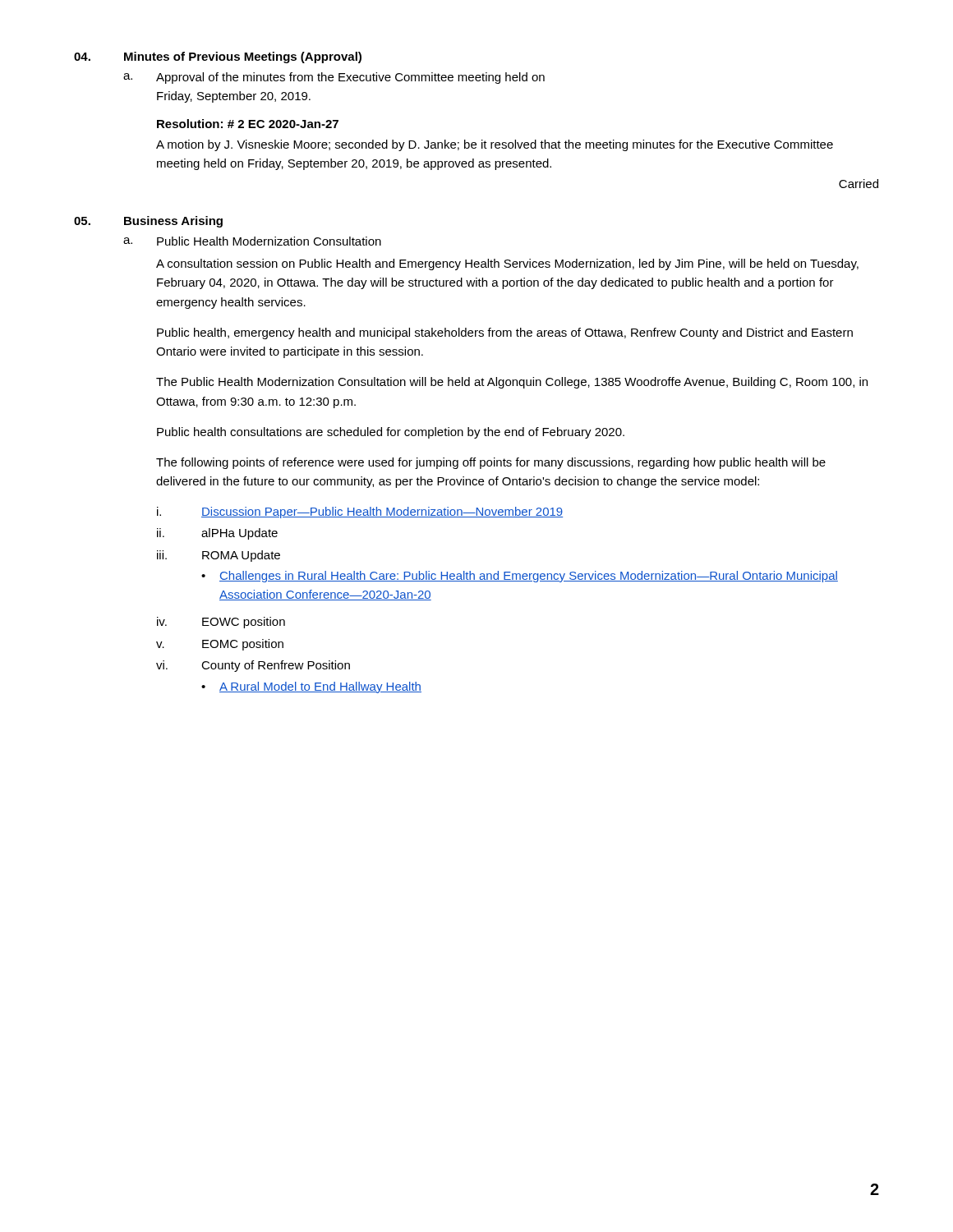Locate the element starting "• Challenges in Rural Health Care:"
Viewport: 953px width, 1232px height.
(x=540, y=585)
